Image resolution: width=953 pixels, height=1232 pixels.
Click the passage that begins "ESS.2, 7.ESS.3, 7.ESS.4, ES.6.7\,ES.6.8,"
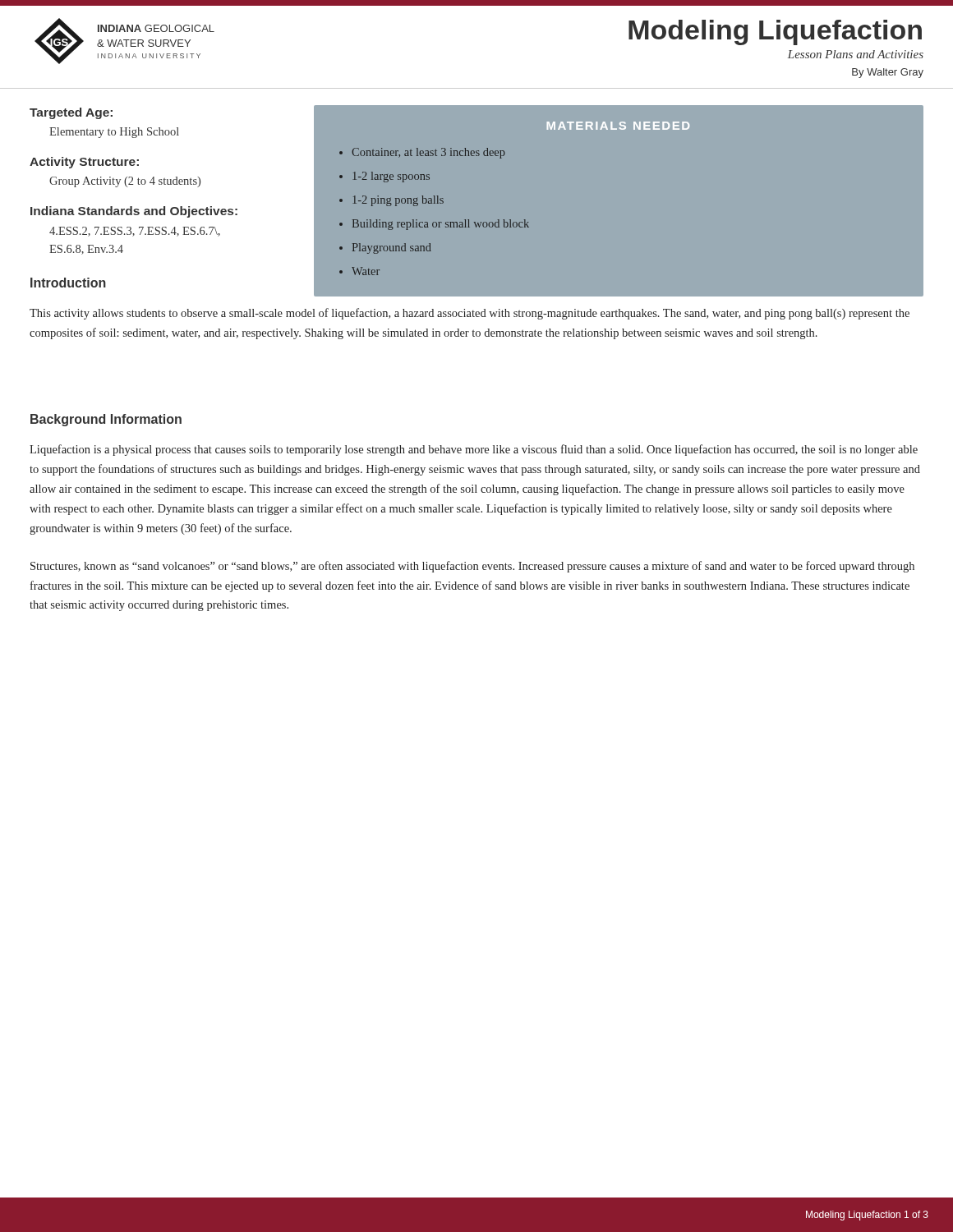(135, 240)
